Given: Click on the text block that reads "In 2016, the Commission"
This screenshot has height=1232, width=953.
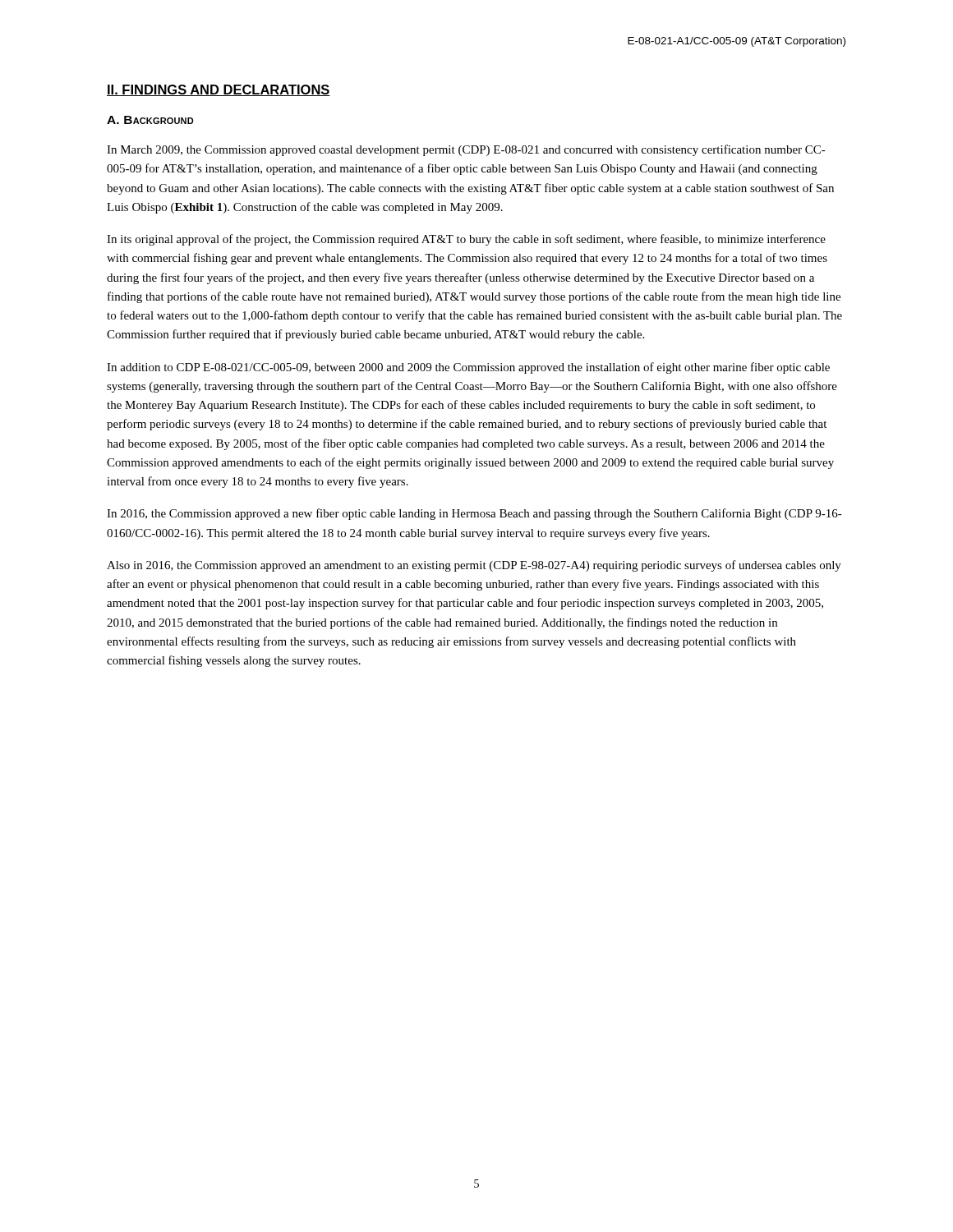Looking at the screenshot, I should pyautogui.click(x=474, y=523).
